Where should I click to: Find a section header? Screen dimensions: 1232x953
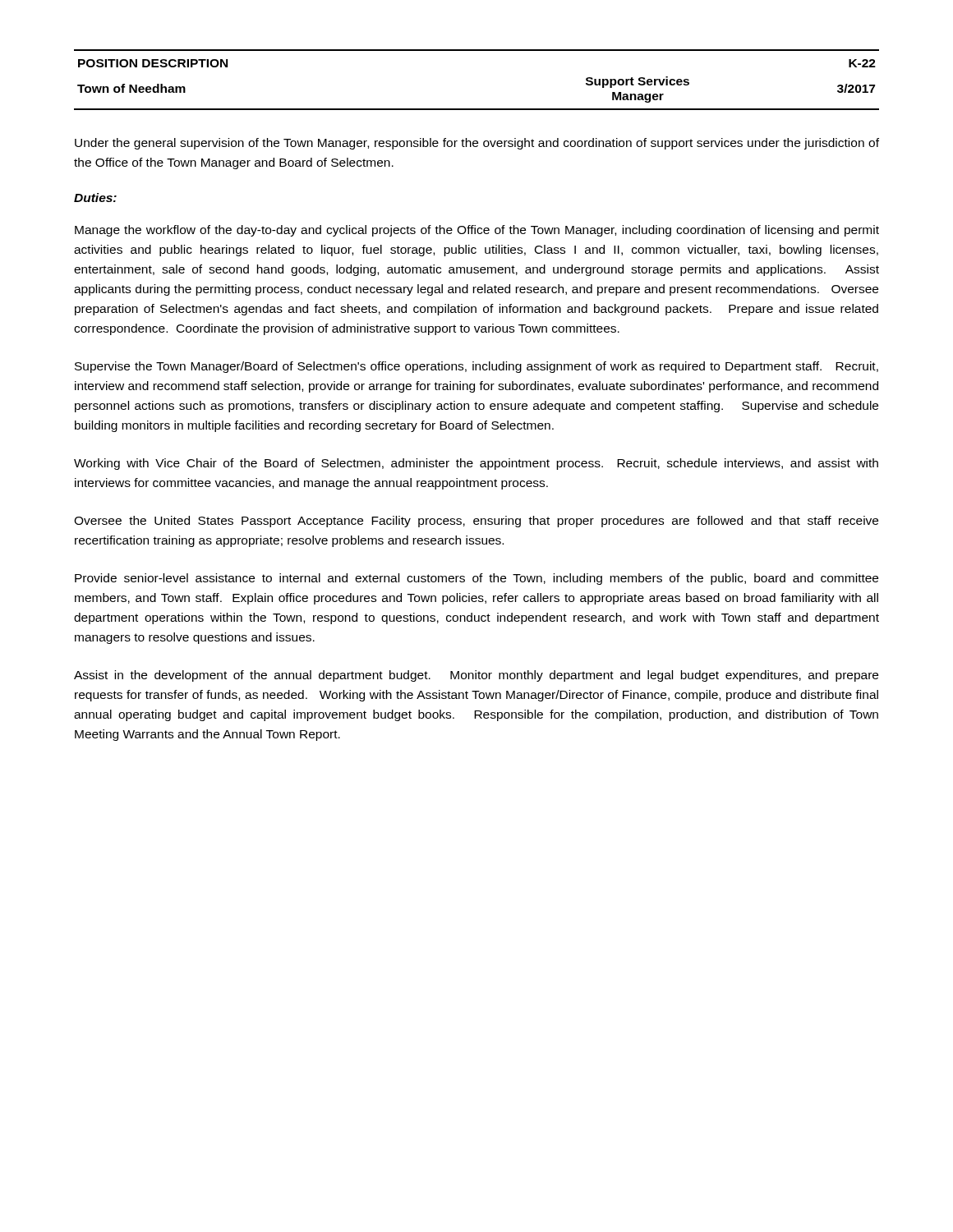coord(96,198)
